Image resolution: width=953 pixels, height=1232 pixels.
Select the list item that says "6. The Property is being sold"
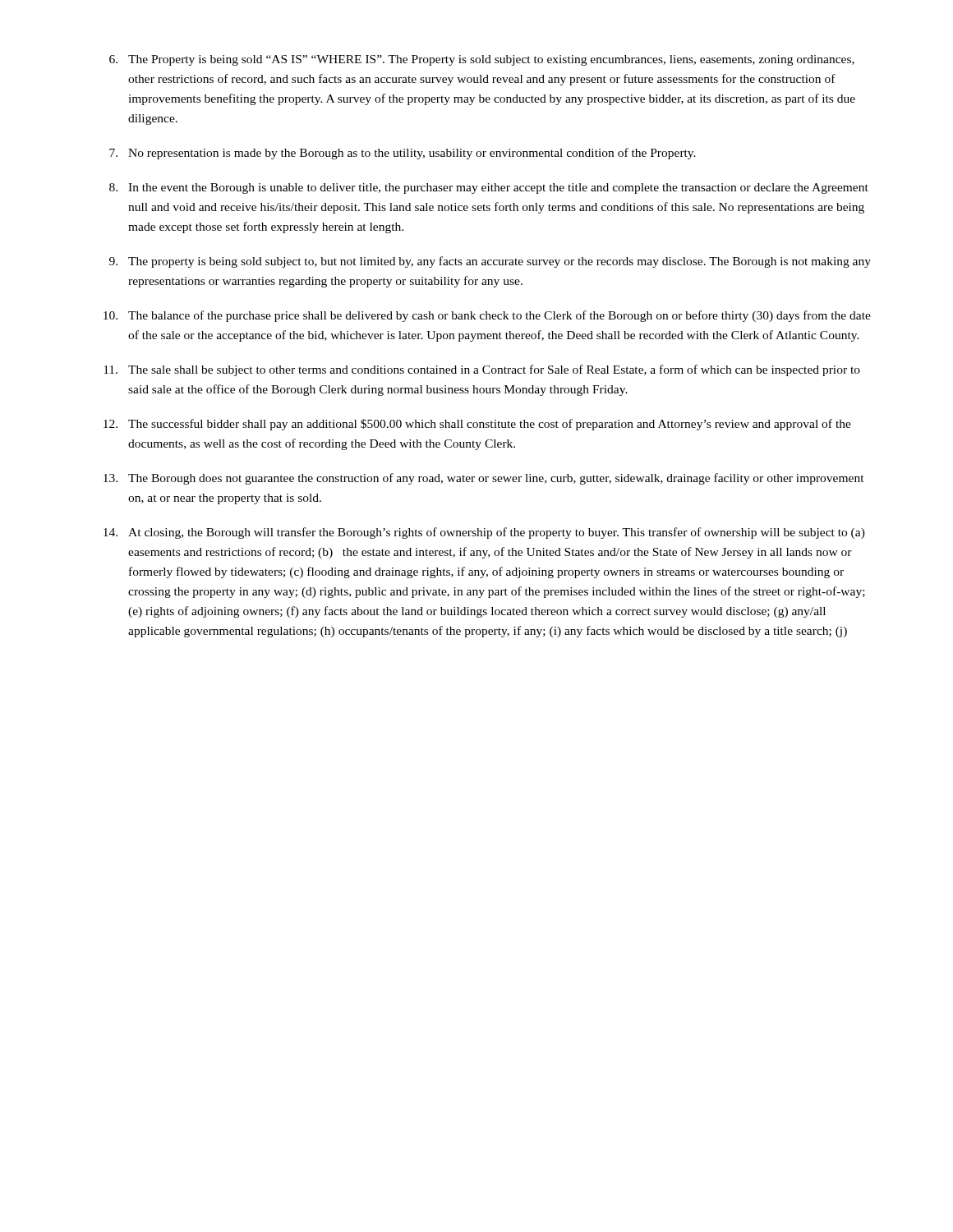click(476, 89)
